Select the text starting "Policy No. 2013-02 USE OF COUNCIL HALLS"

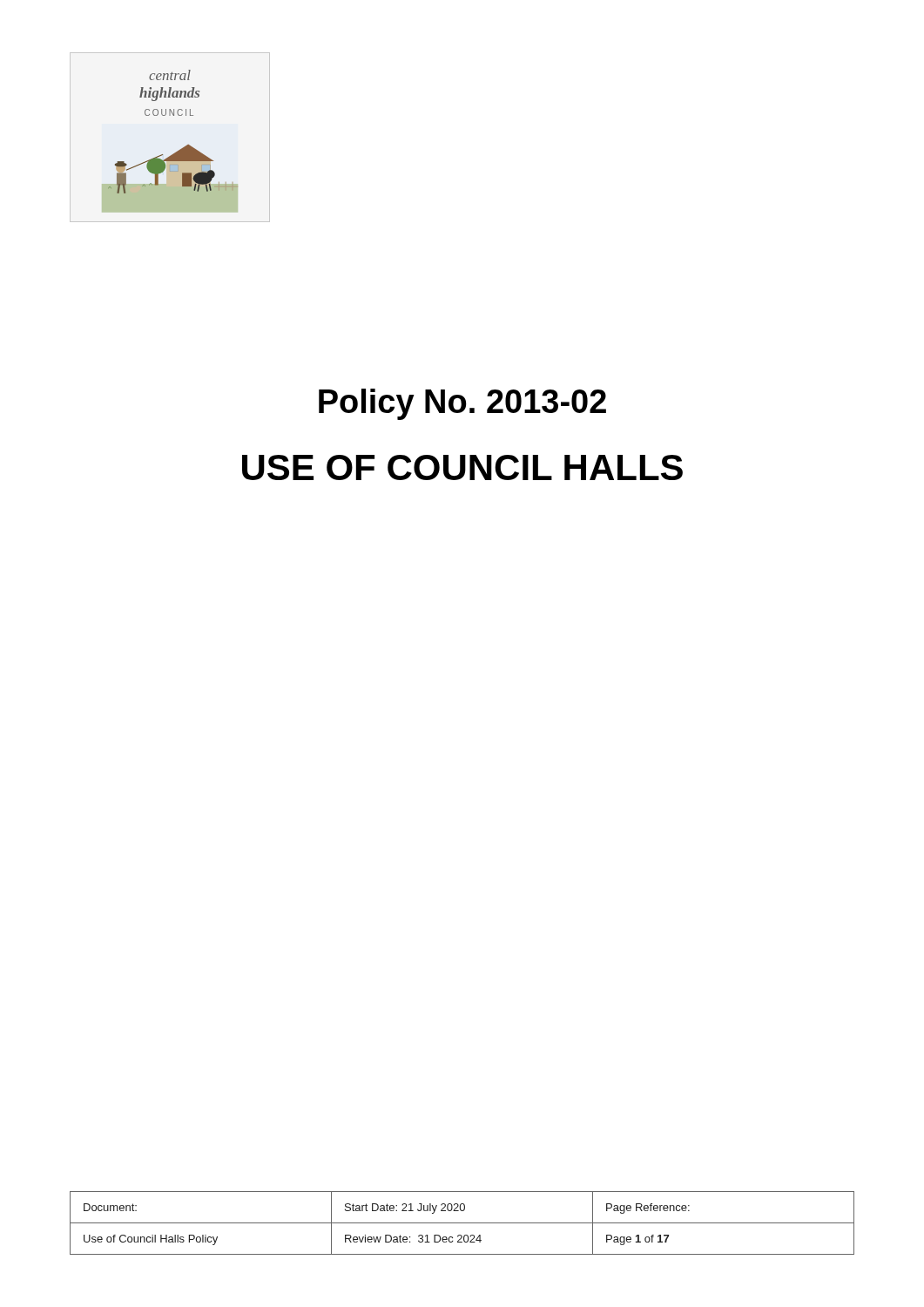tap(462, 404)
